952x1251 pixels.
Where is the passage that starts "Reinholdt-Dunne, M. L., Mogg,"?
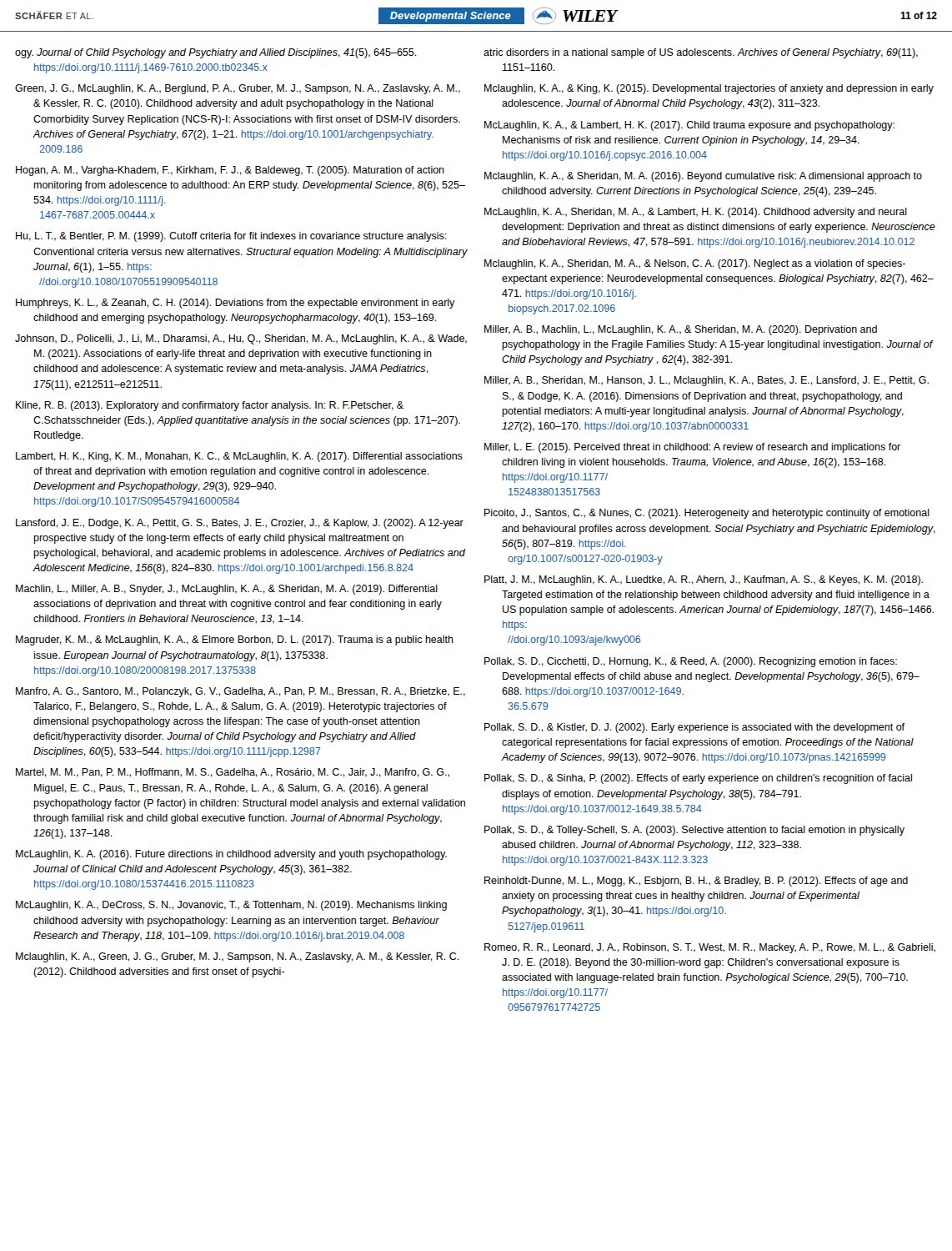pyautogui.click(x=696, y=903)
